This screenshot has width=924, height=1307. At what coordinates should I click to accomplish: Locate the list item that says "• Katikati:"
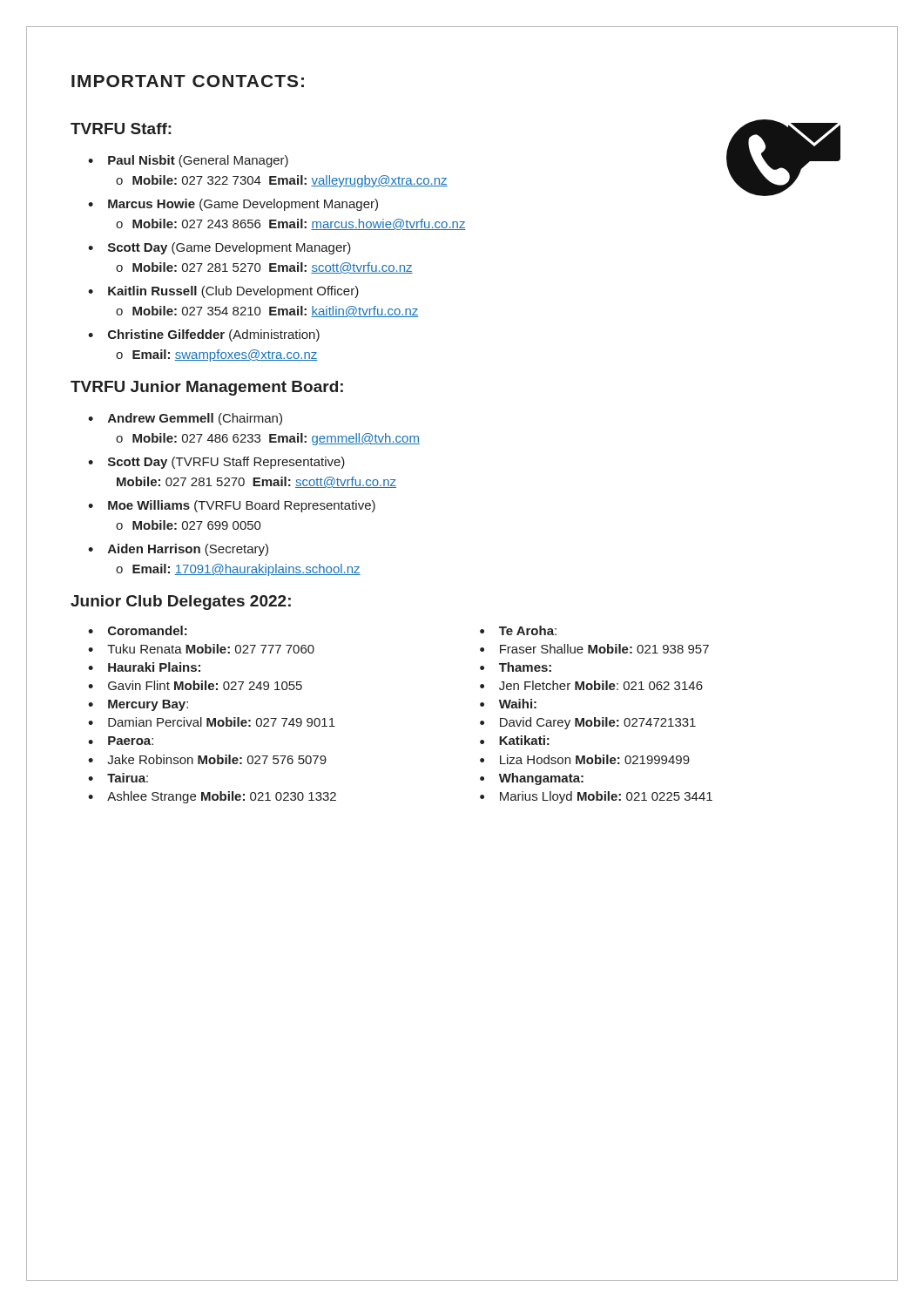coord(515,742)
